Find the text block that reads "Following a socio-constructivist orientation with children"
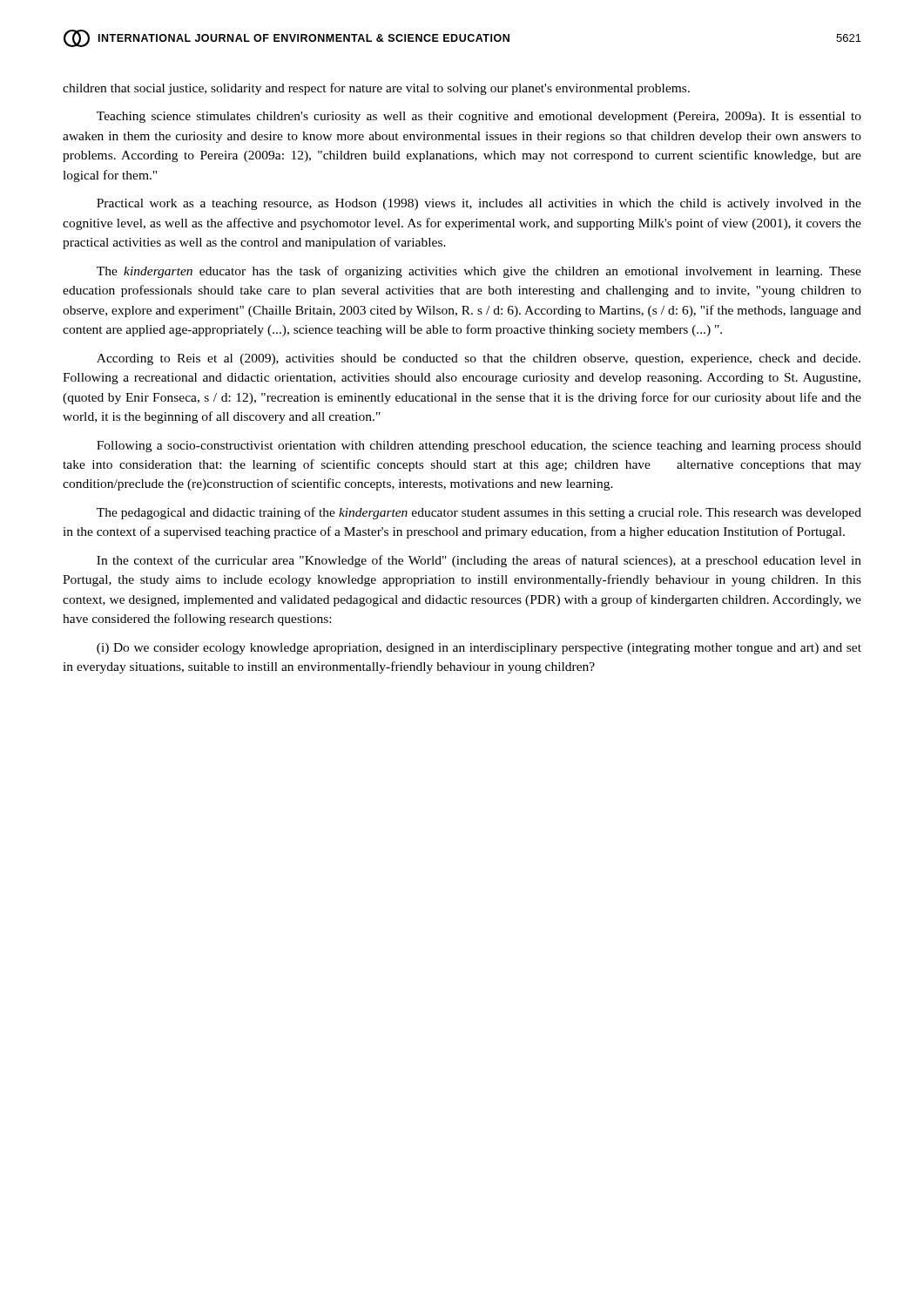 tap(462, 465)
